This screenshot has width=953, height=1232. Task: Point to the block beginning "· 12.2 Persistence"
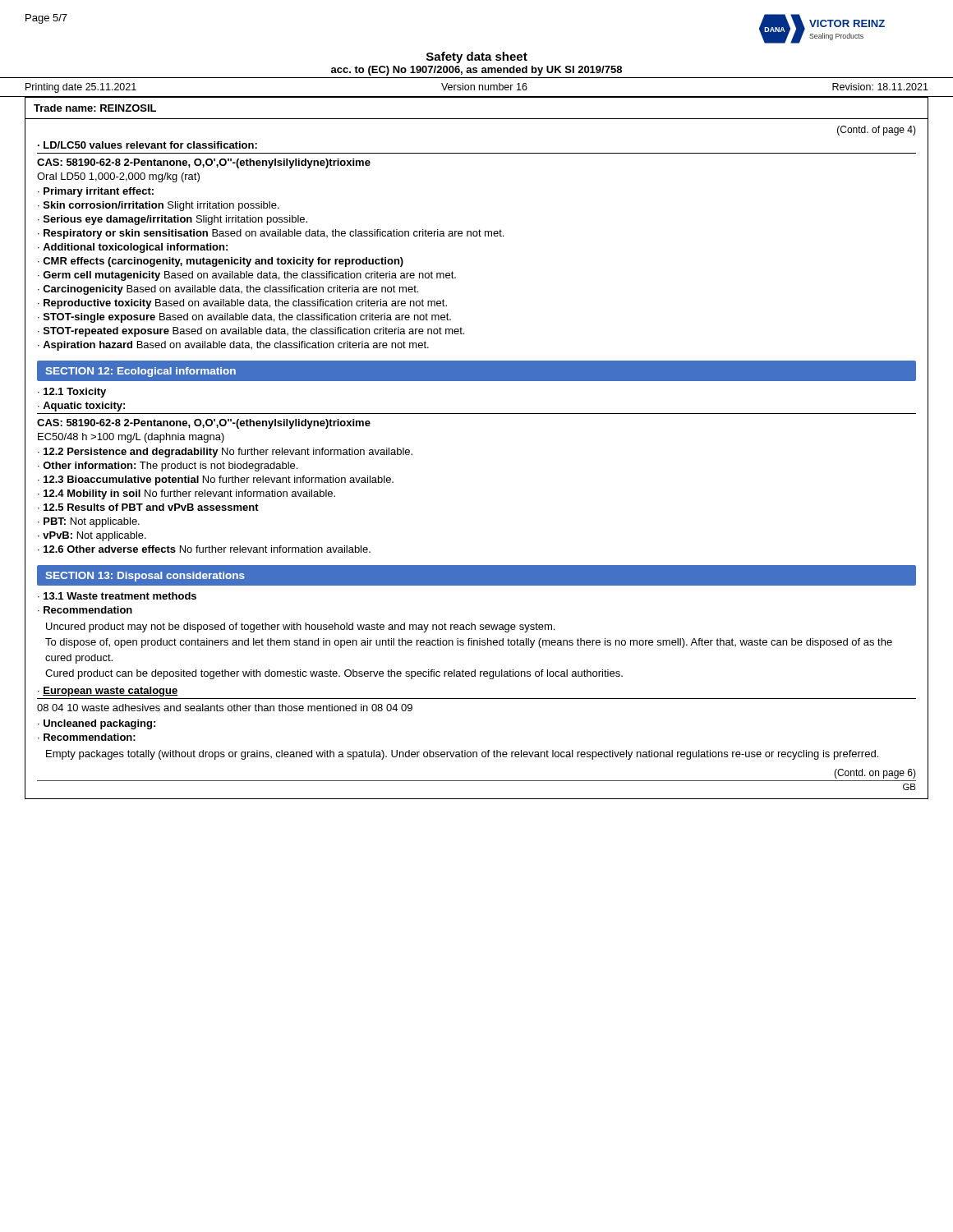pos(225,451)
